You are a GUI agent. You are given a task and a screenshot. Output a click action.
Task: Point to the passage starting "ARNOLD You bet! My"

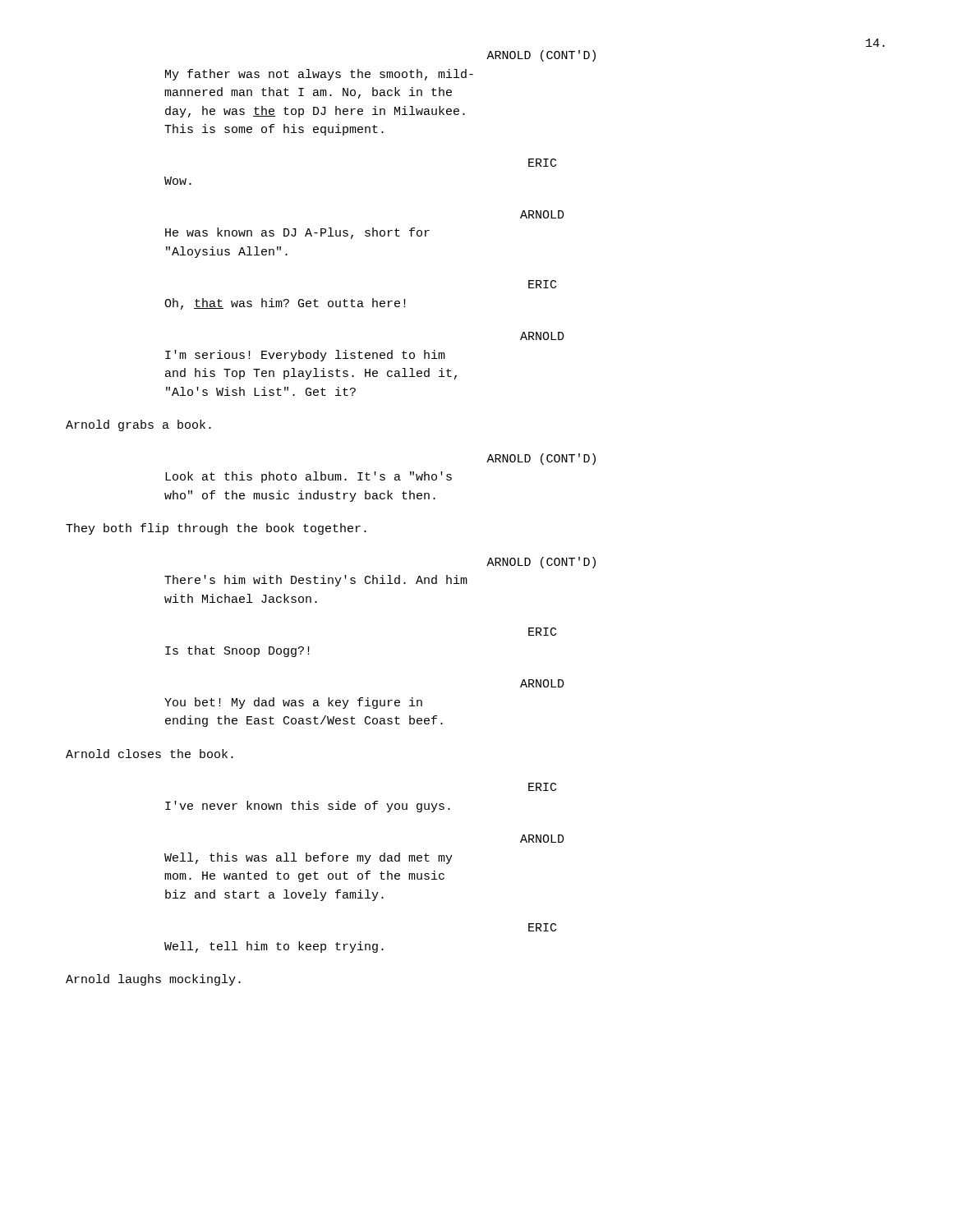click(542, 683)
